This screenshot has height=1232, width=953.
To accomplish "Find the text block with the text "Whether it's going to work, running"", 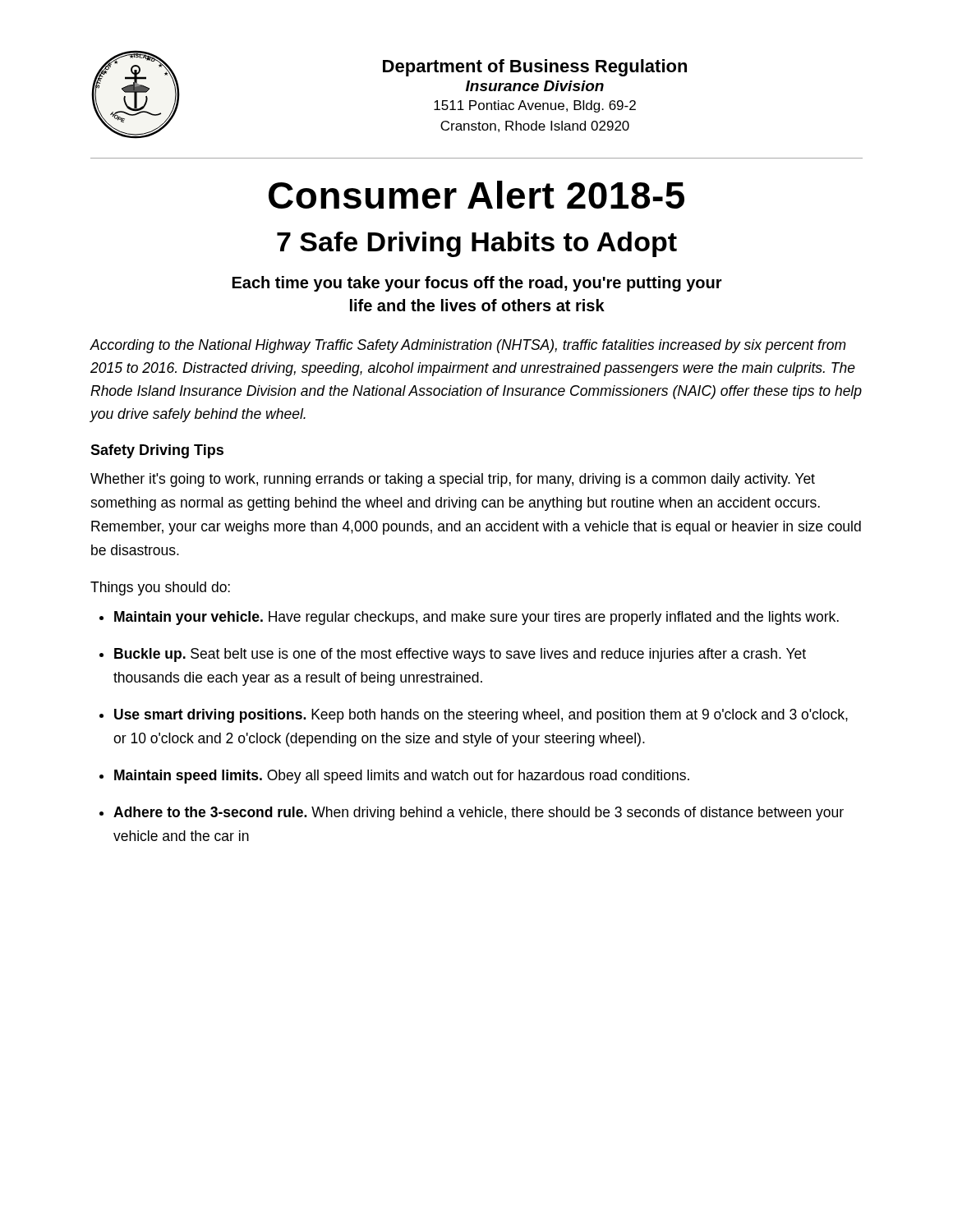I will (x=476, y=514).
